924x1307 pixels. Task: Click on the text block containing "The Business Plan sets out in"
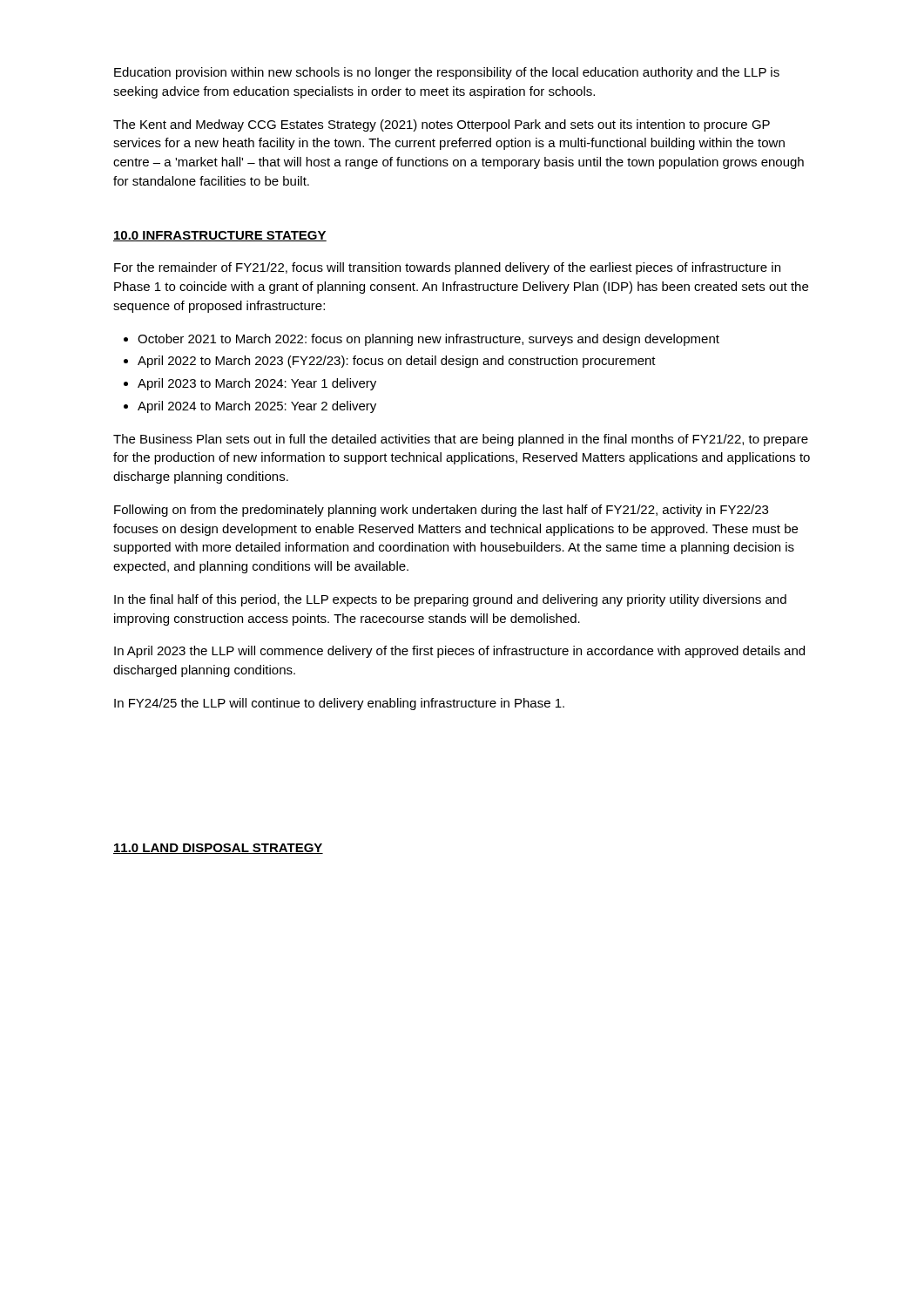click(x=462, y=457)
